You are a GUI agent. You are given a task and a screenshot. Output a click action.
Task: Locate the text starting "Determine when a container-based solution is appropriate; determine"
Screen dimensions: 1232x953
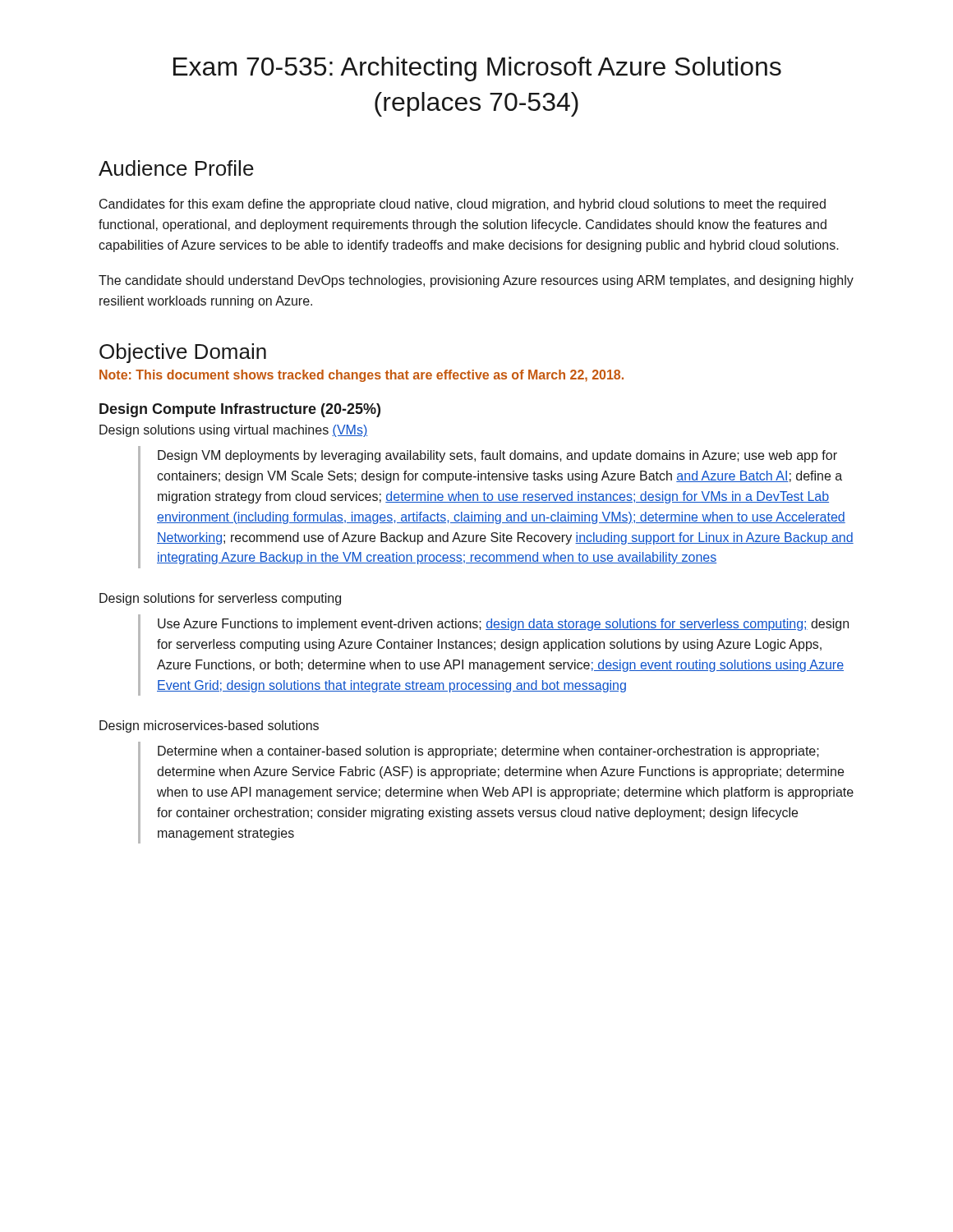click(505, 792)
